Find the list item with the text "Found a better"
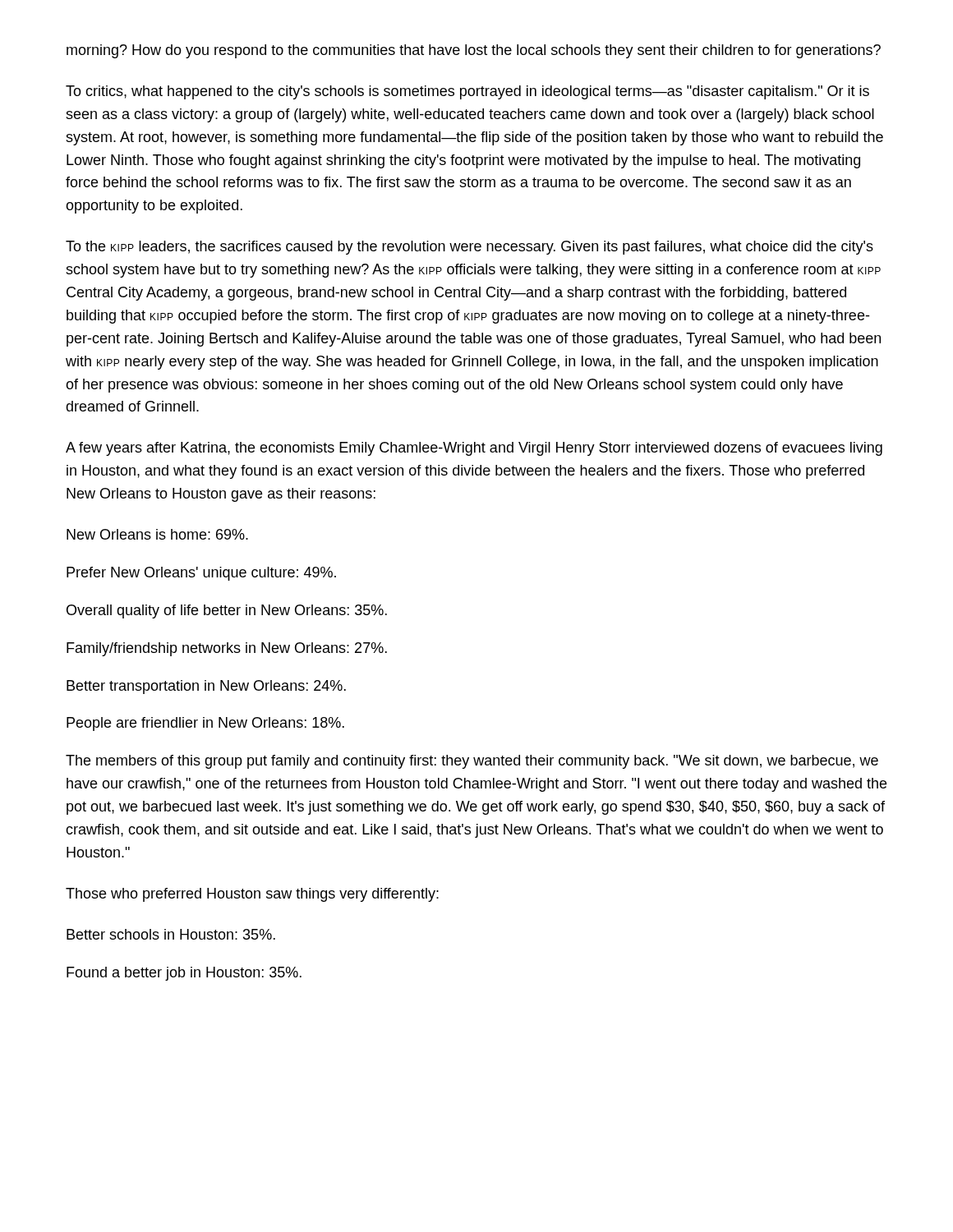The width and height of the screenshot is (953, 1232). (x=184, y=972)
